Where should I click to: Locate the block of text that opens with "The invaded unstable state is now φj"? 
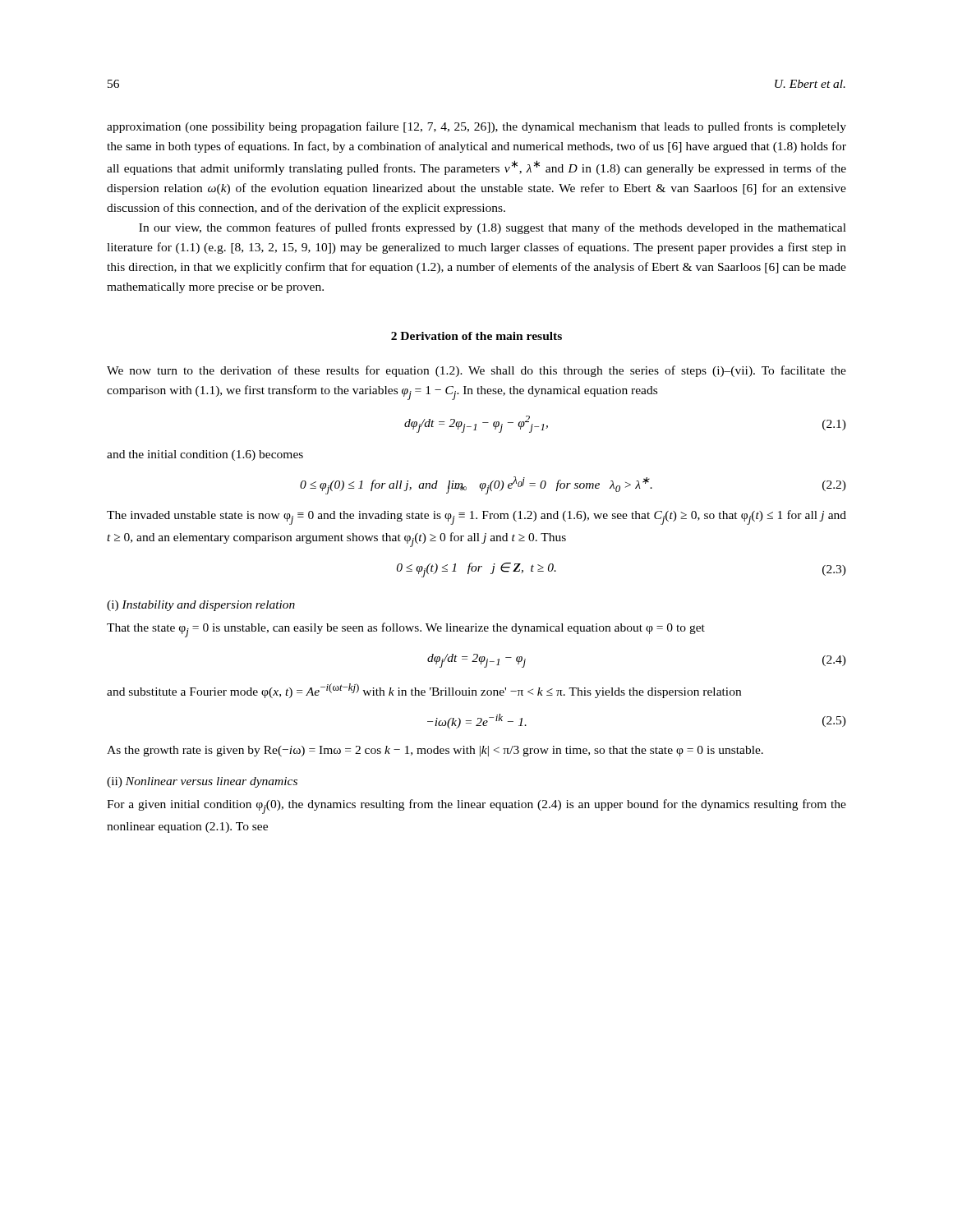pos(476,527)
